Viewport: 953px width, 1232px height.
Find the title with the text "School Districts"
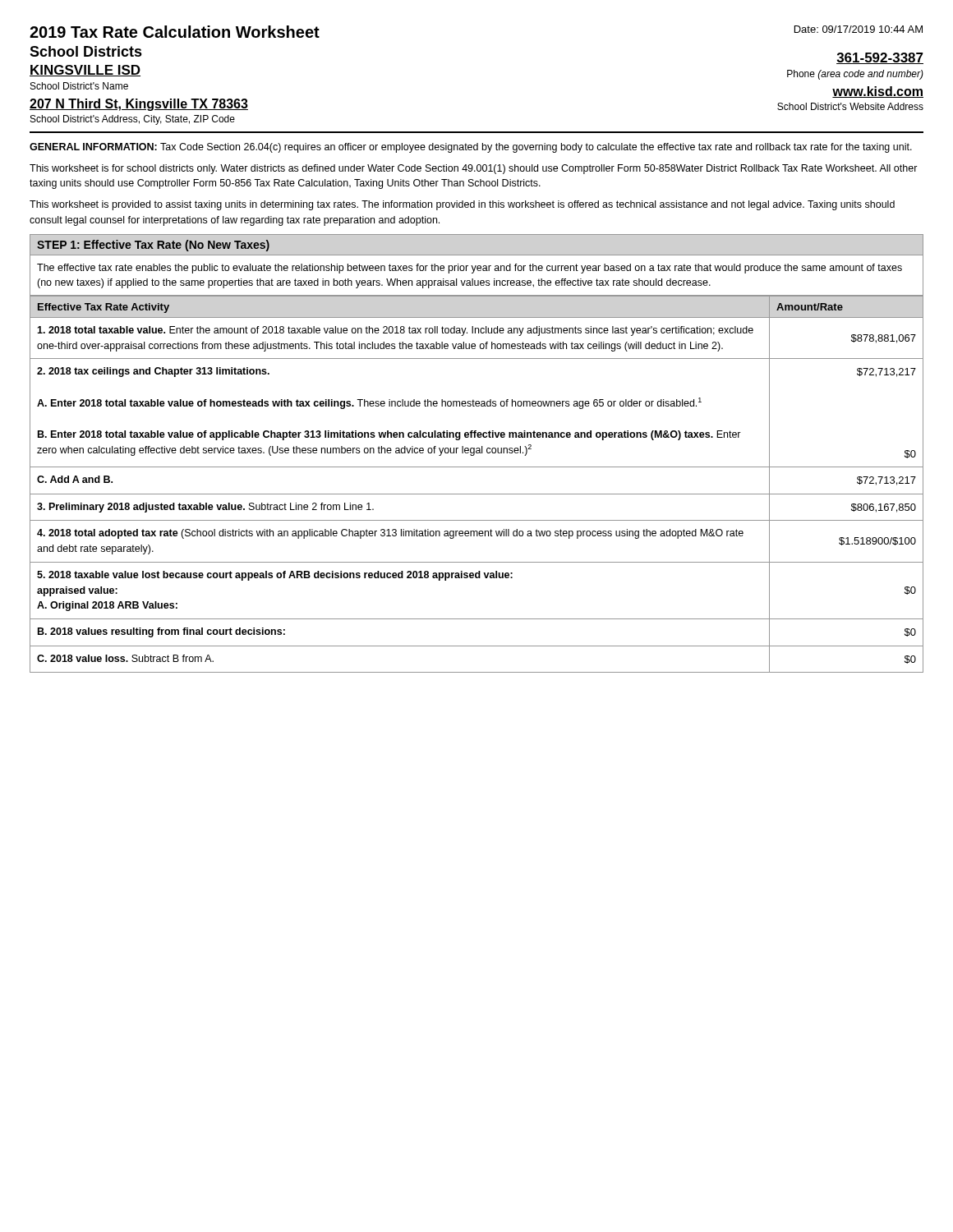click(x=86, y=51)
